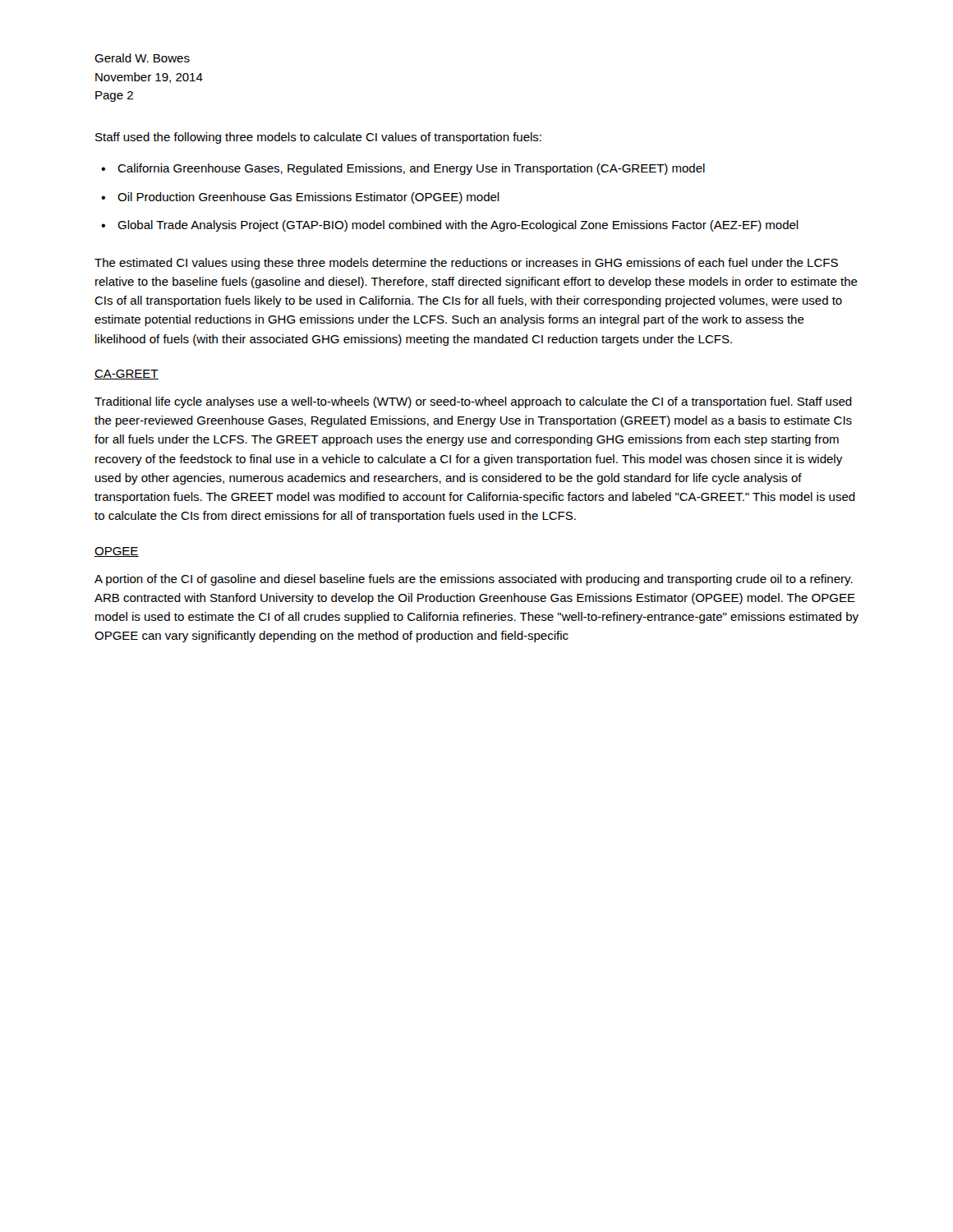Locate the text block that reads "The estimated CI values using these"
Image resolution: width=953 pixels, height=1232 pixels.
tap(476, 300)
